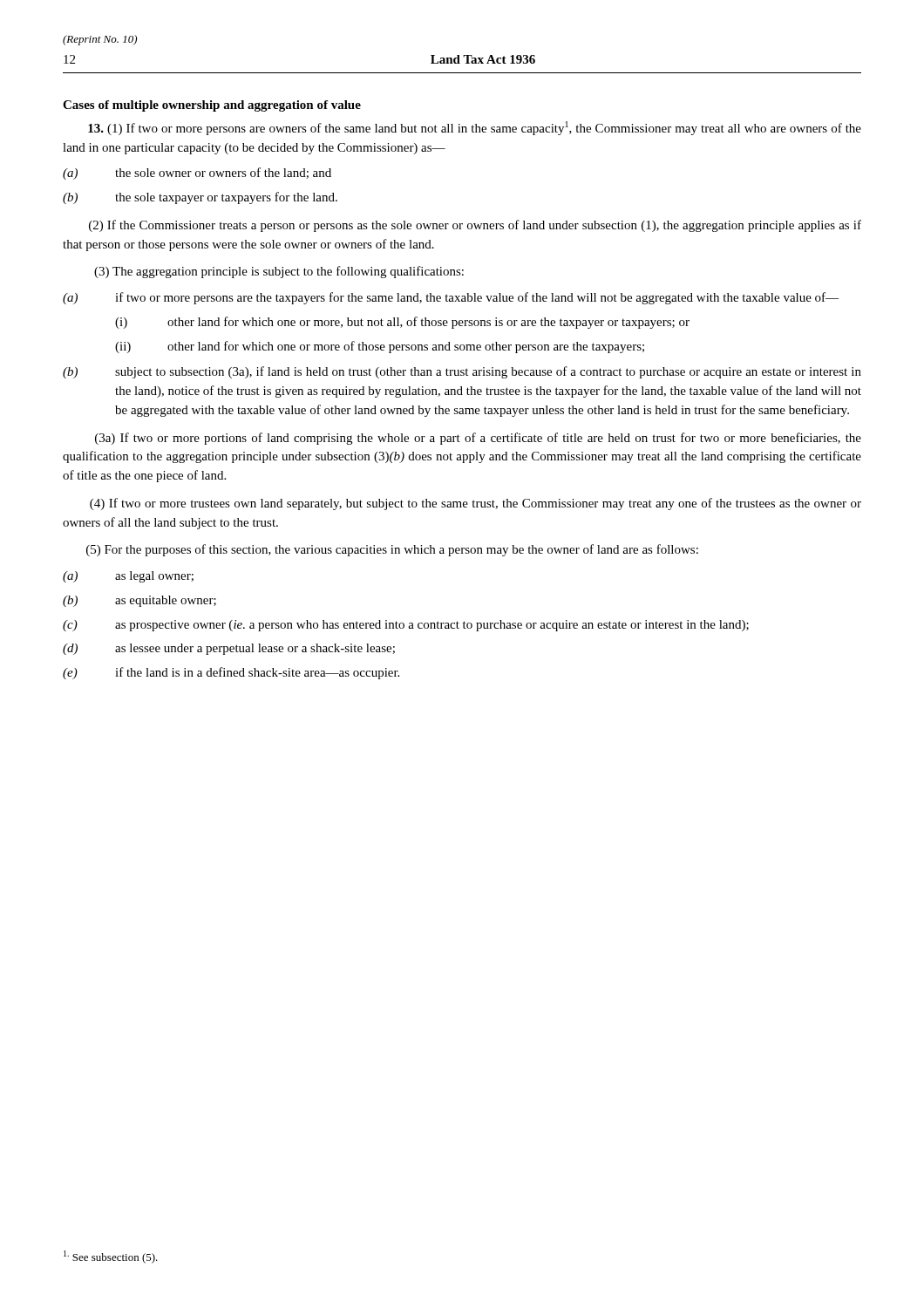Locate the block starting "Cases of multiple ownership and aggregation of"
This screenshot has width=924, height=1308.
pos(212,105)
